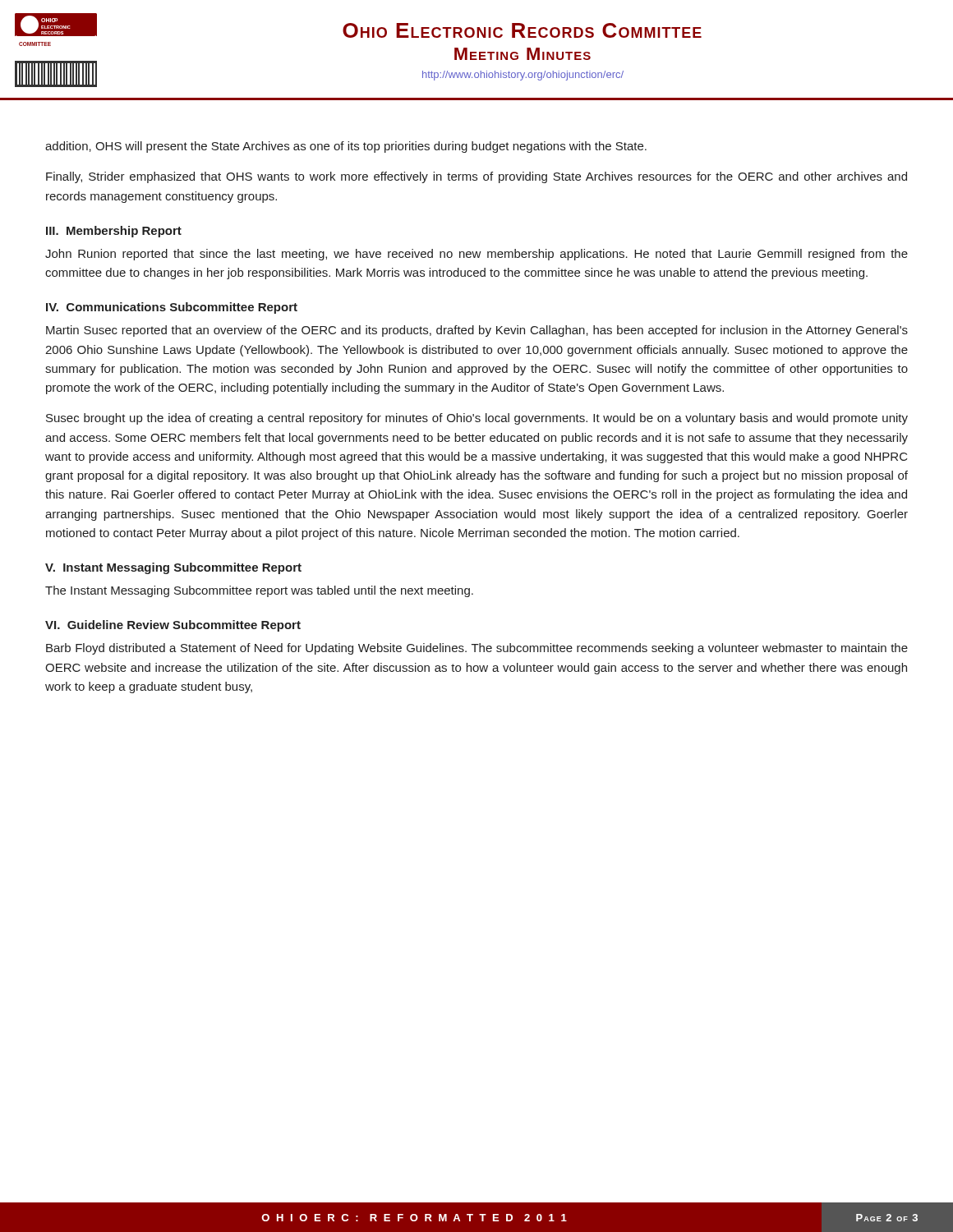Locate the text "IV. Communications Subcommittee Report"

click(x=171, y=307)
